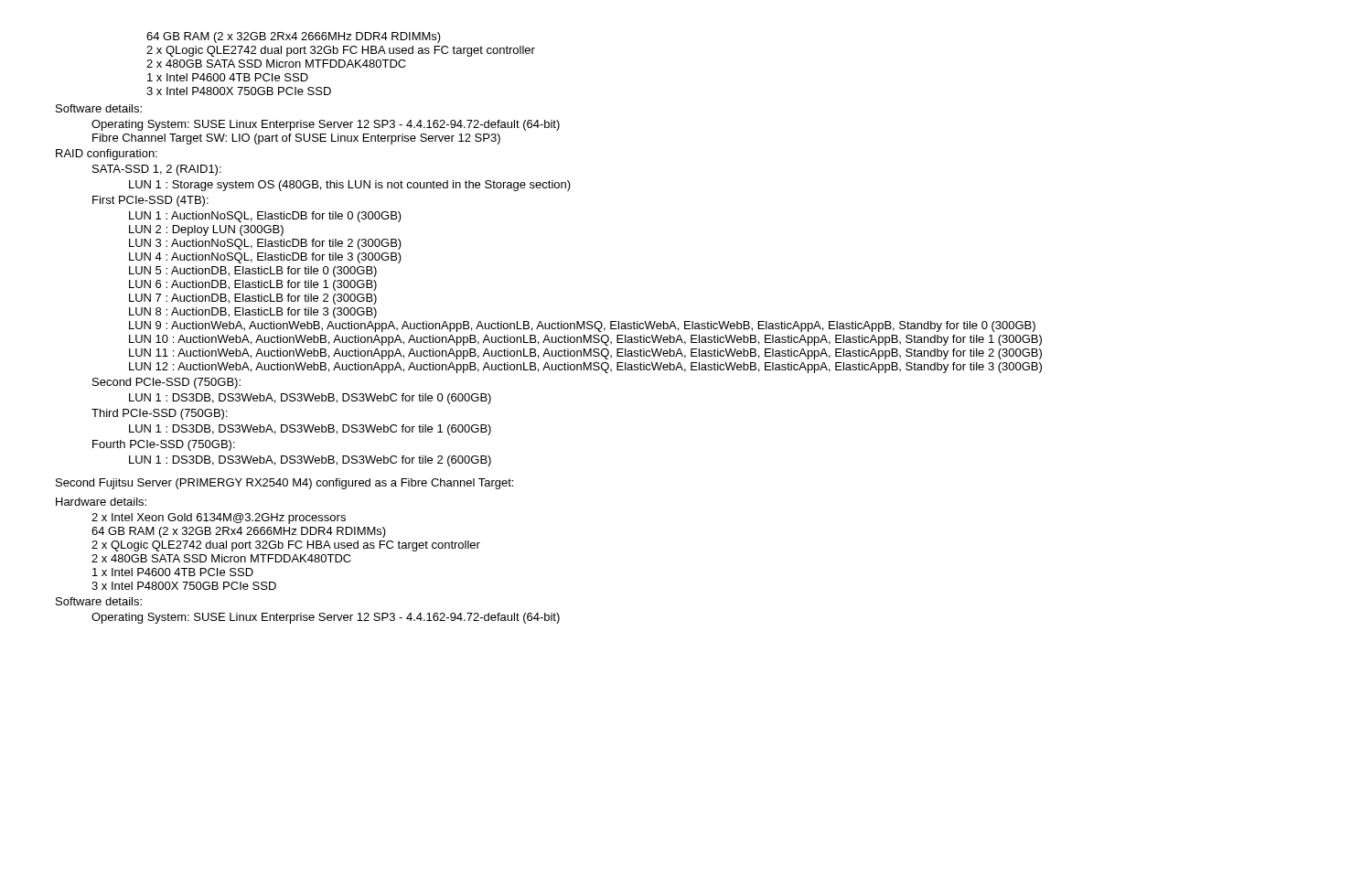Point to the block starting "LUN 1 : Storage system"

point(350,186)
